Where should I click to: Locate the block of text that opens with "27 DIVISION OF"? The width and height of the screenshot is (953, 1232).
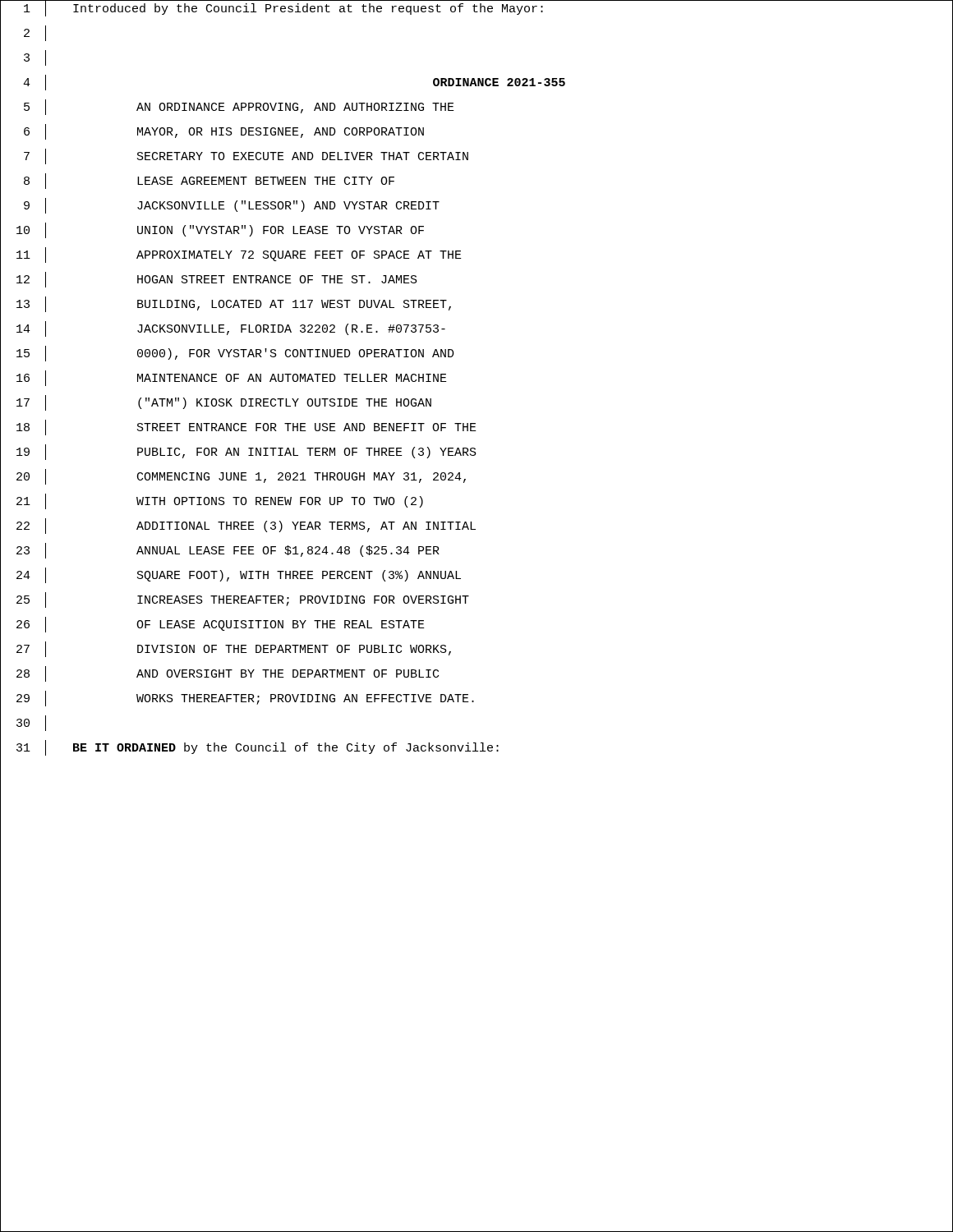(x=234, y=649)
